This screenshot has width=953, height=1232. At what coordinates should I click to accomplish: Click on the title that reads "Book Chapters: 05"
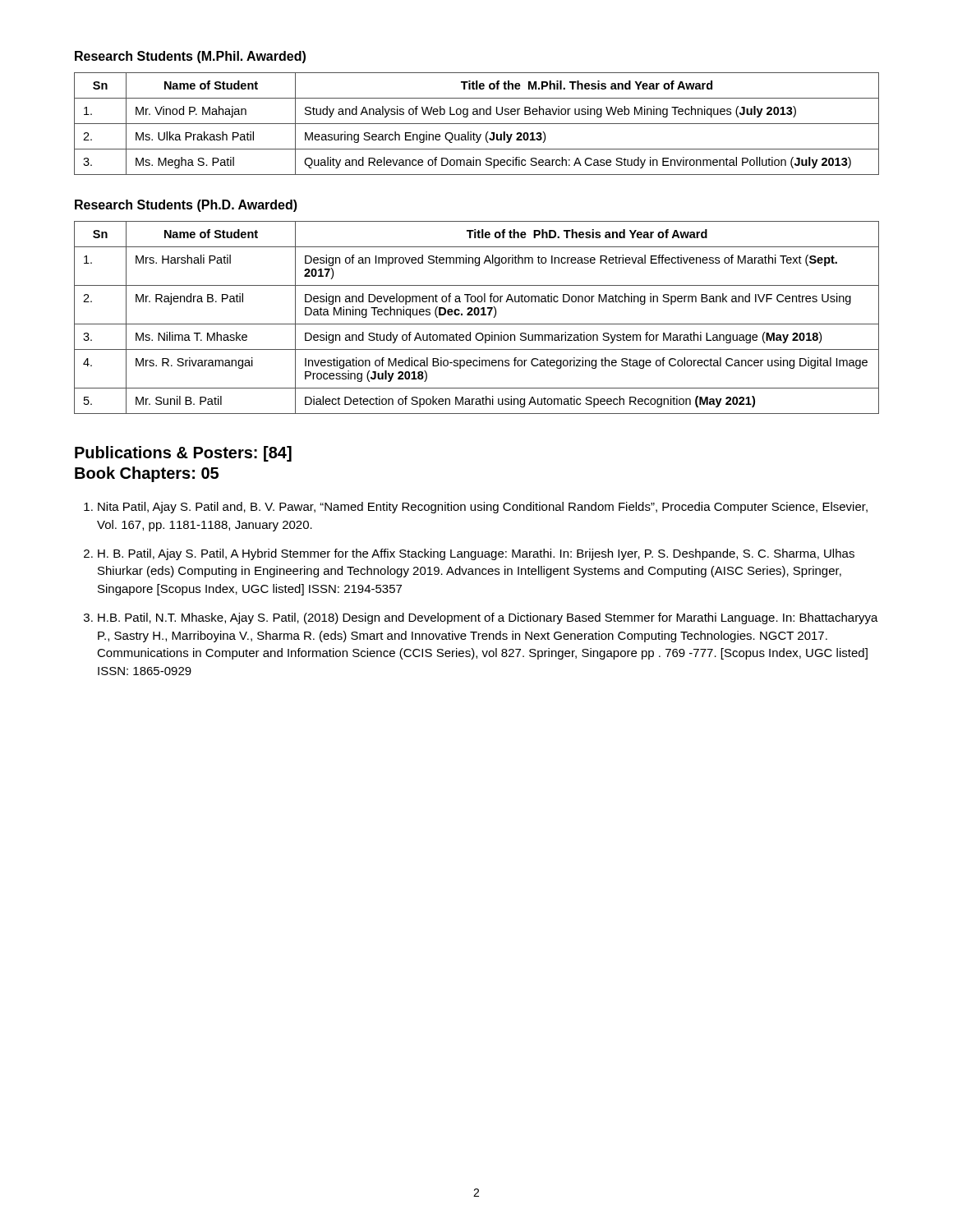tap(147, 473)
